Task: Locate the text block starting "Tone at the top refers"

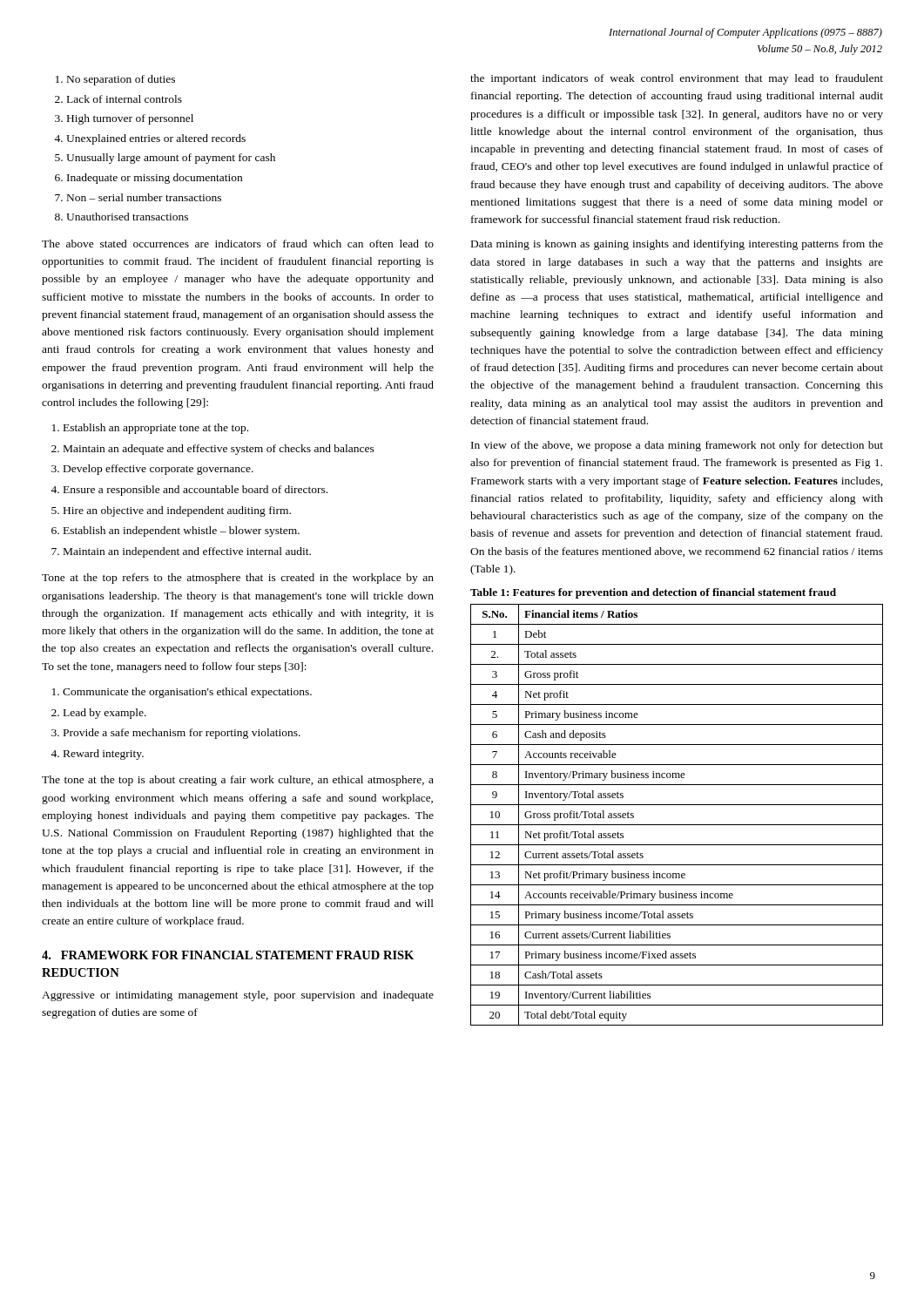Action: pyautogui.click(x=238, y=622)
